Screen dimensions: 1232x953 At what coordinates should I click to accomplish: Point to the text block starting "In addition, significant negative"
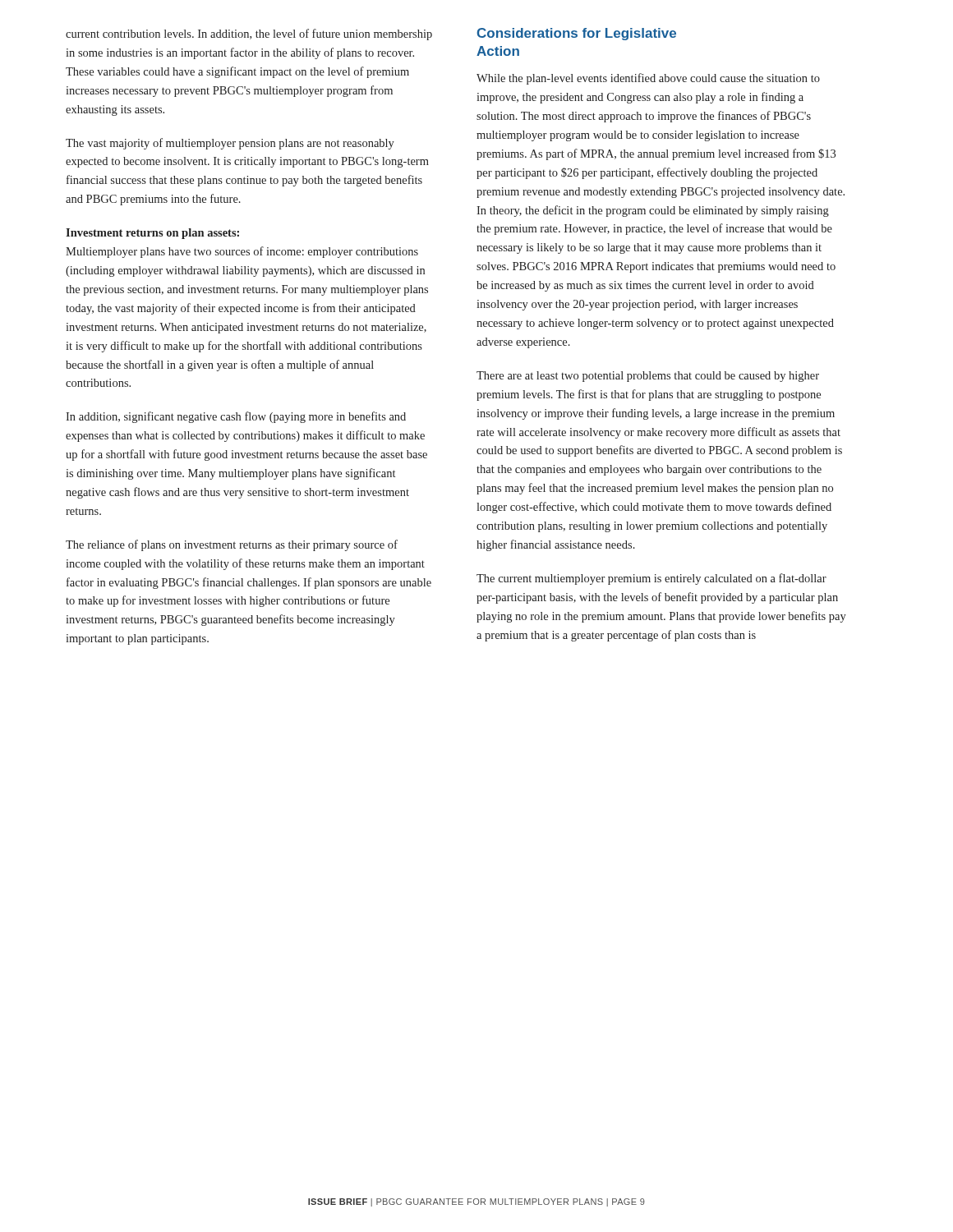(x=247, y=464)
